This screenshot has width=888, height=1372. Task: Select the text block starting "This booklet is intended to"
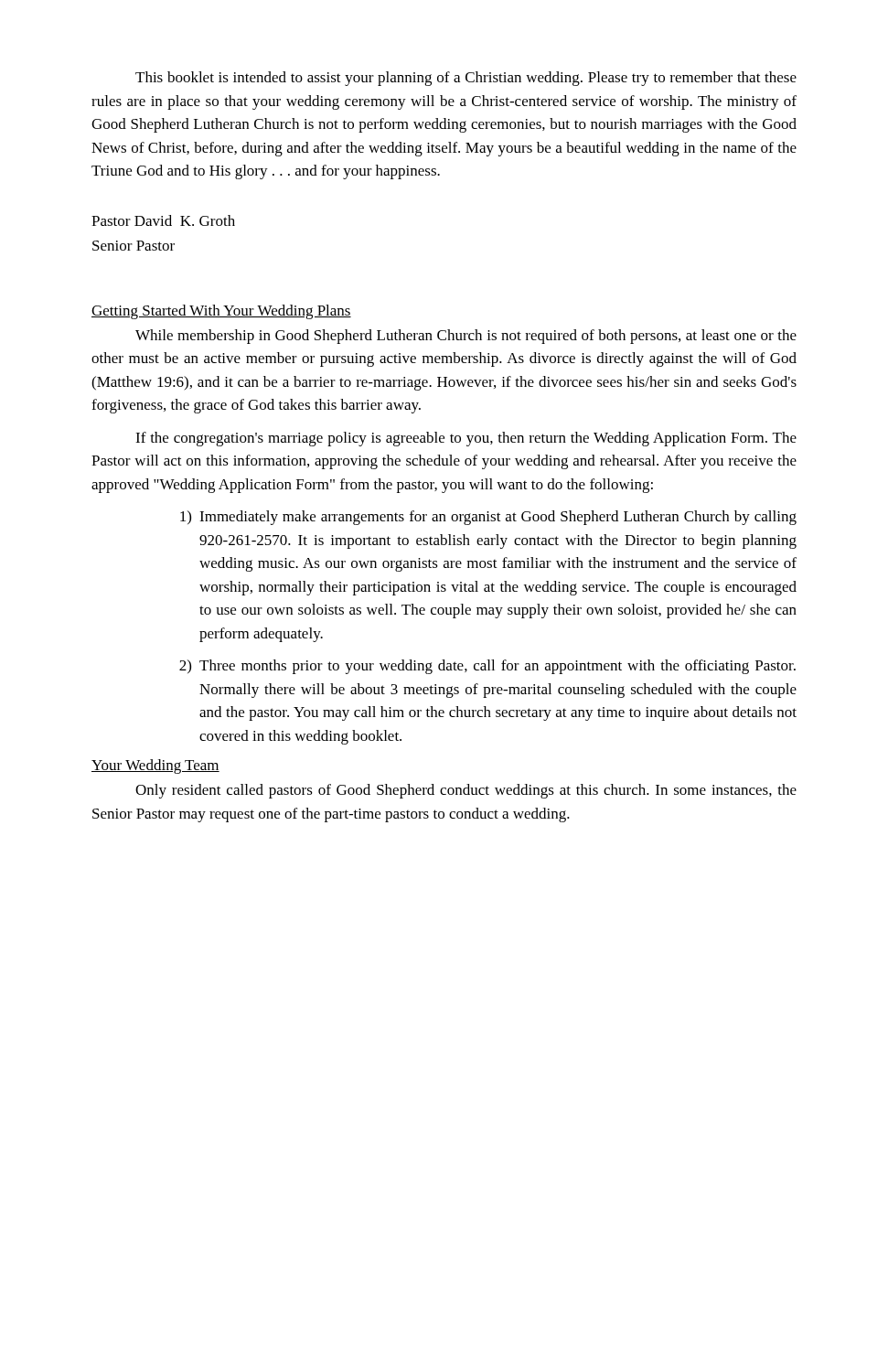[444, 124]
